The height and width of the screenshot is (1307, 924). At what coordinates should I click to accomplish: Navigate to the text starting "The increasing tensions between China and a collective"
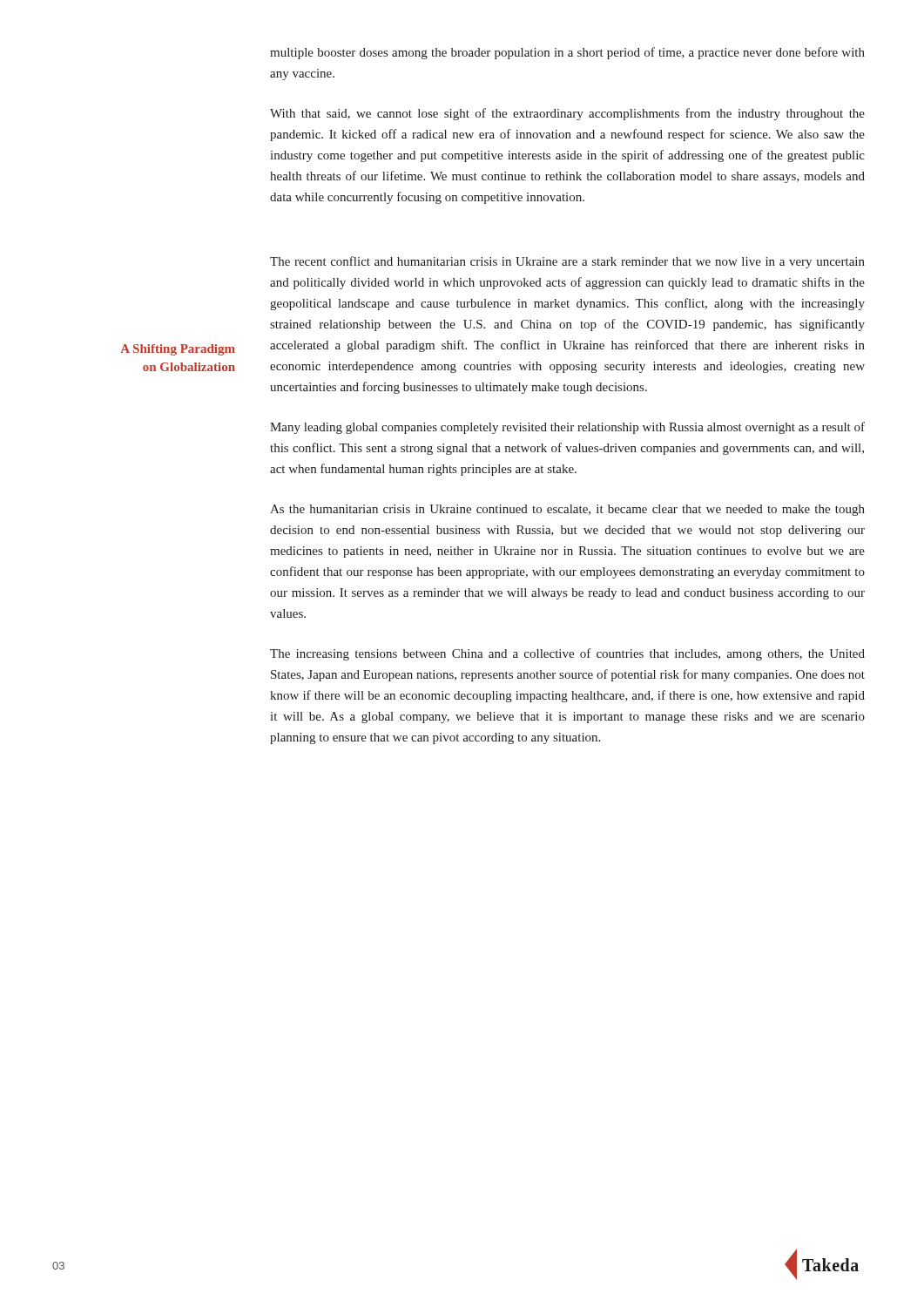click(x=567, y=695)
